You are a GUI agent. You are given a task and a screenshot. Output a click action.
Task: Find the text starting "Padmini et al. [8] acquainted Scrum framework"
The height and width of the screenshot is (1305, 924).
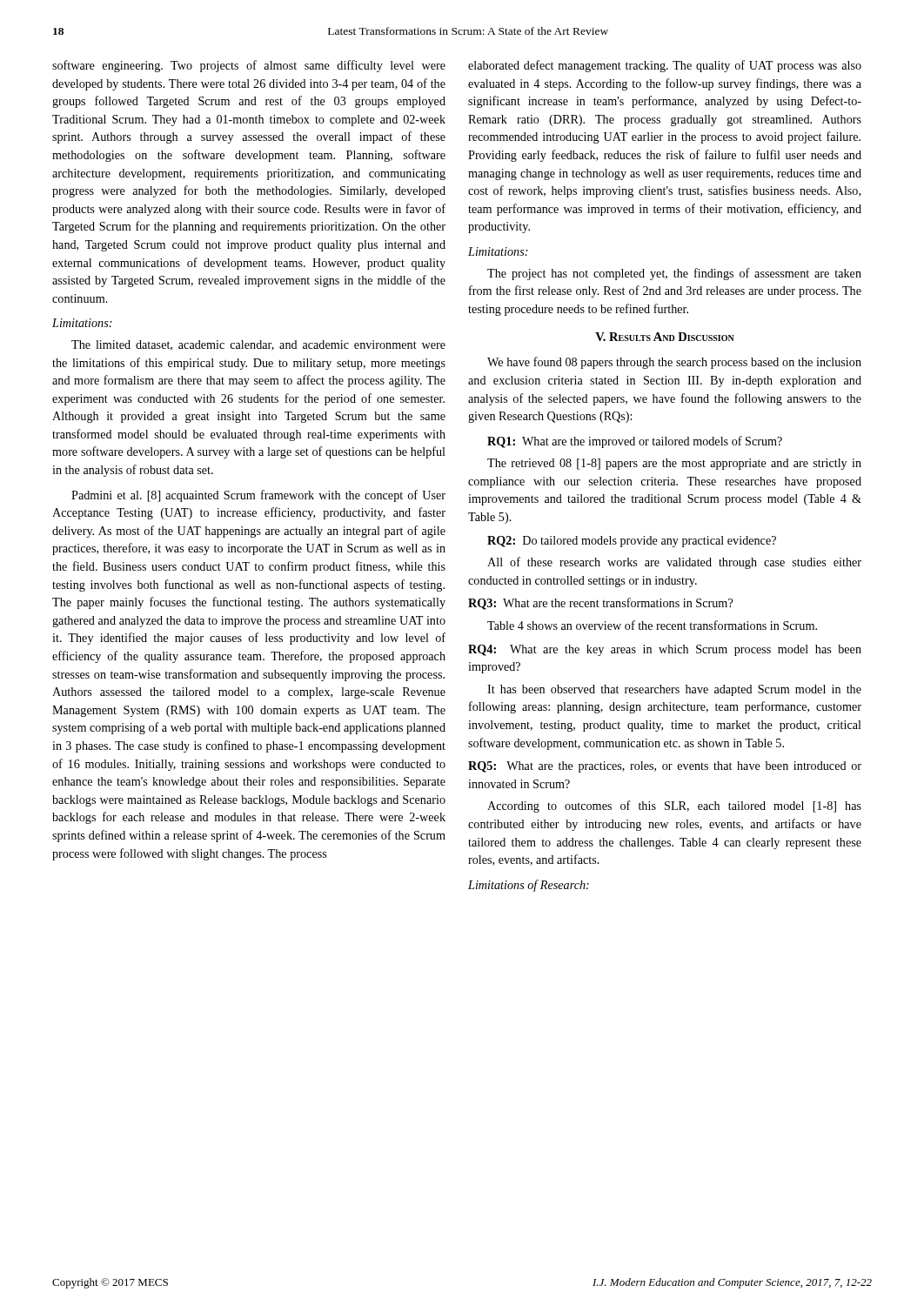point(249,674)
